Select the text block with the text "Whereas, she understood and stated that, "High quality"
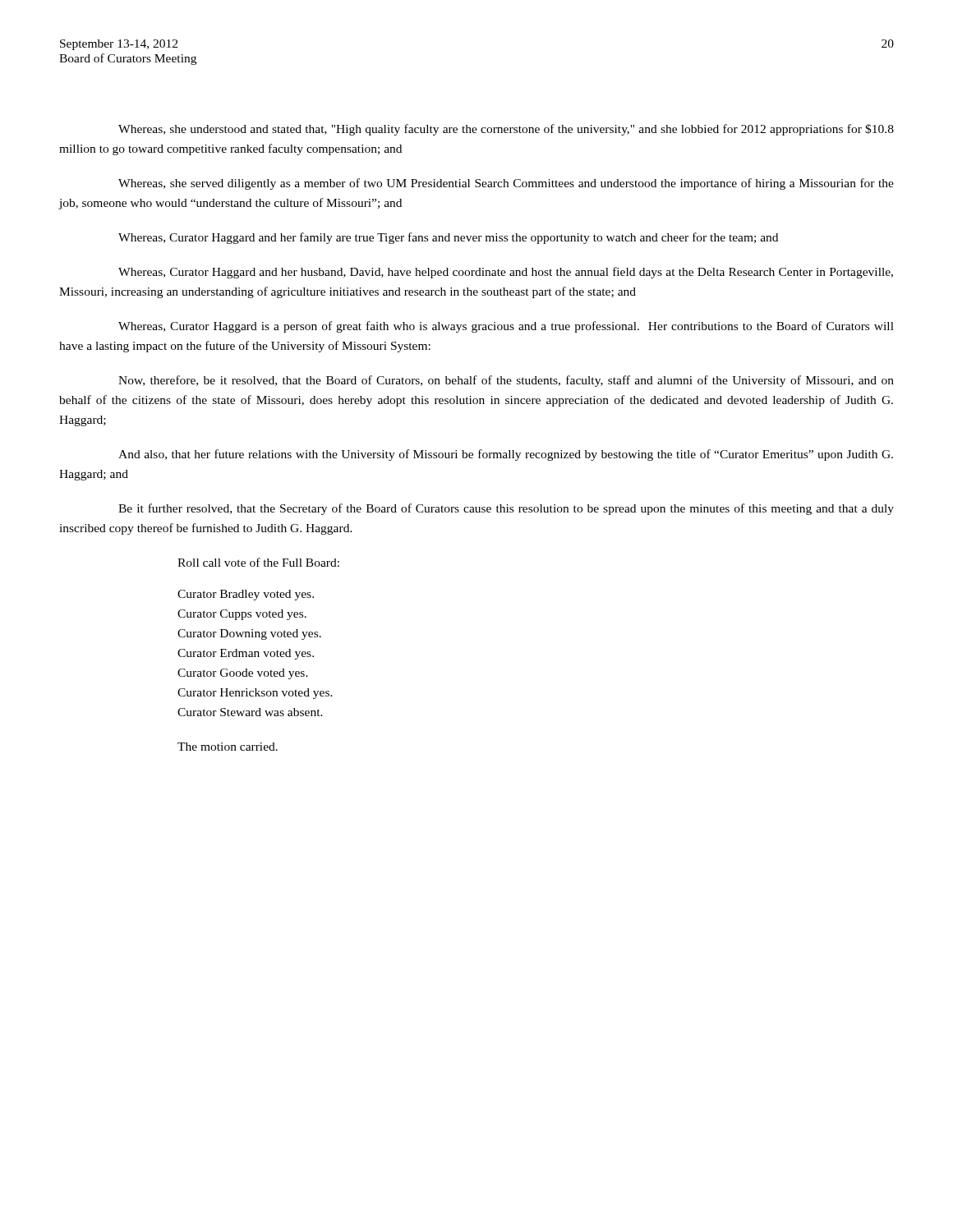The image size is (953, 1232). 476,138
